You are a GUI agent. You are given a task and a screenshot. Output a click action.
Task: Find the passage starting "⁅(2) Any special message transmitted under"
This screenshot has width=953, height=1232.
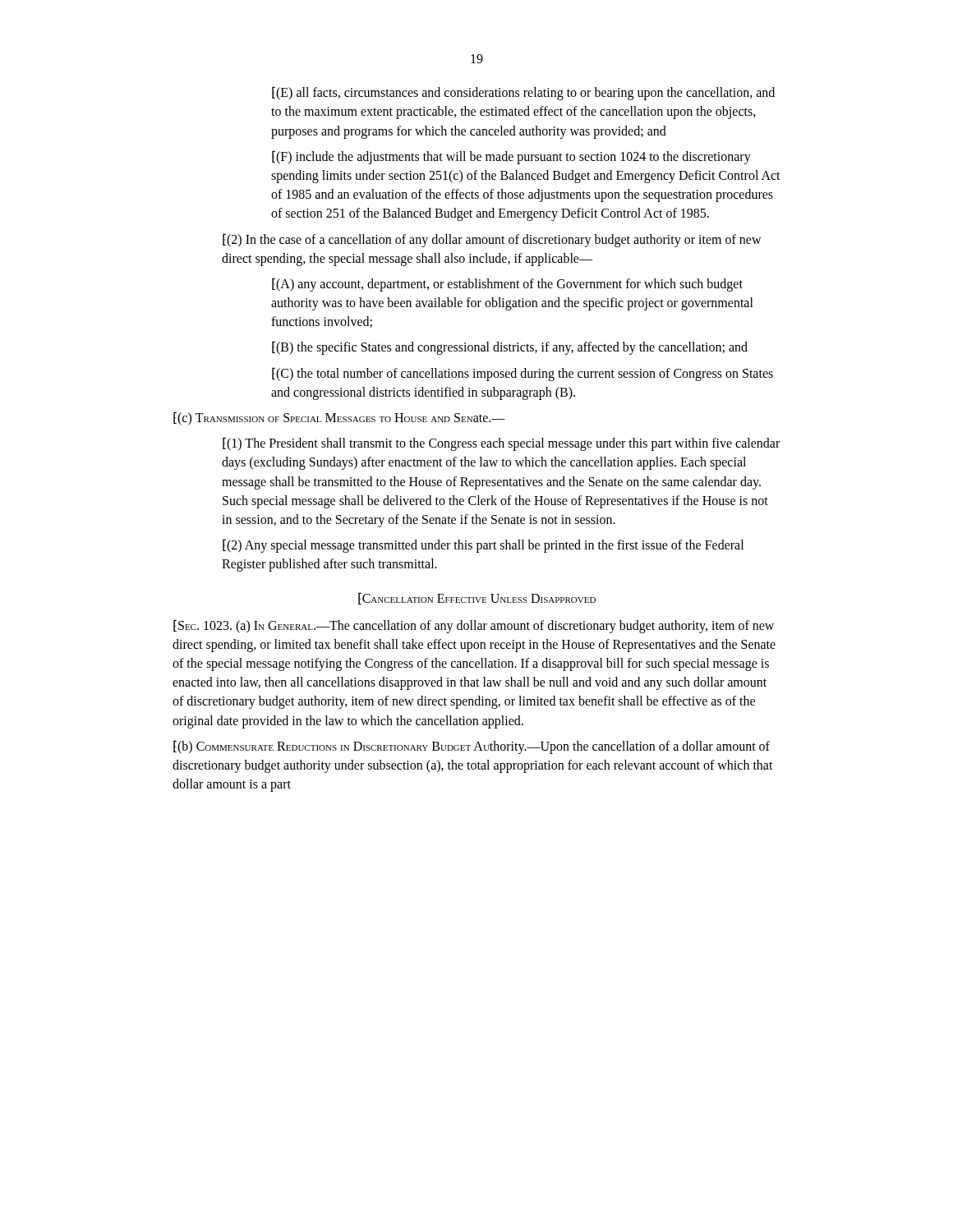point(483,555)
